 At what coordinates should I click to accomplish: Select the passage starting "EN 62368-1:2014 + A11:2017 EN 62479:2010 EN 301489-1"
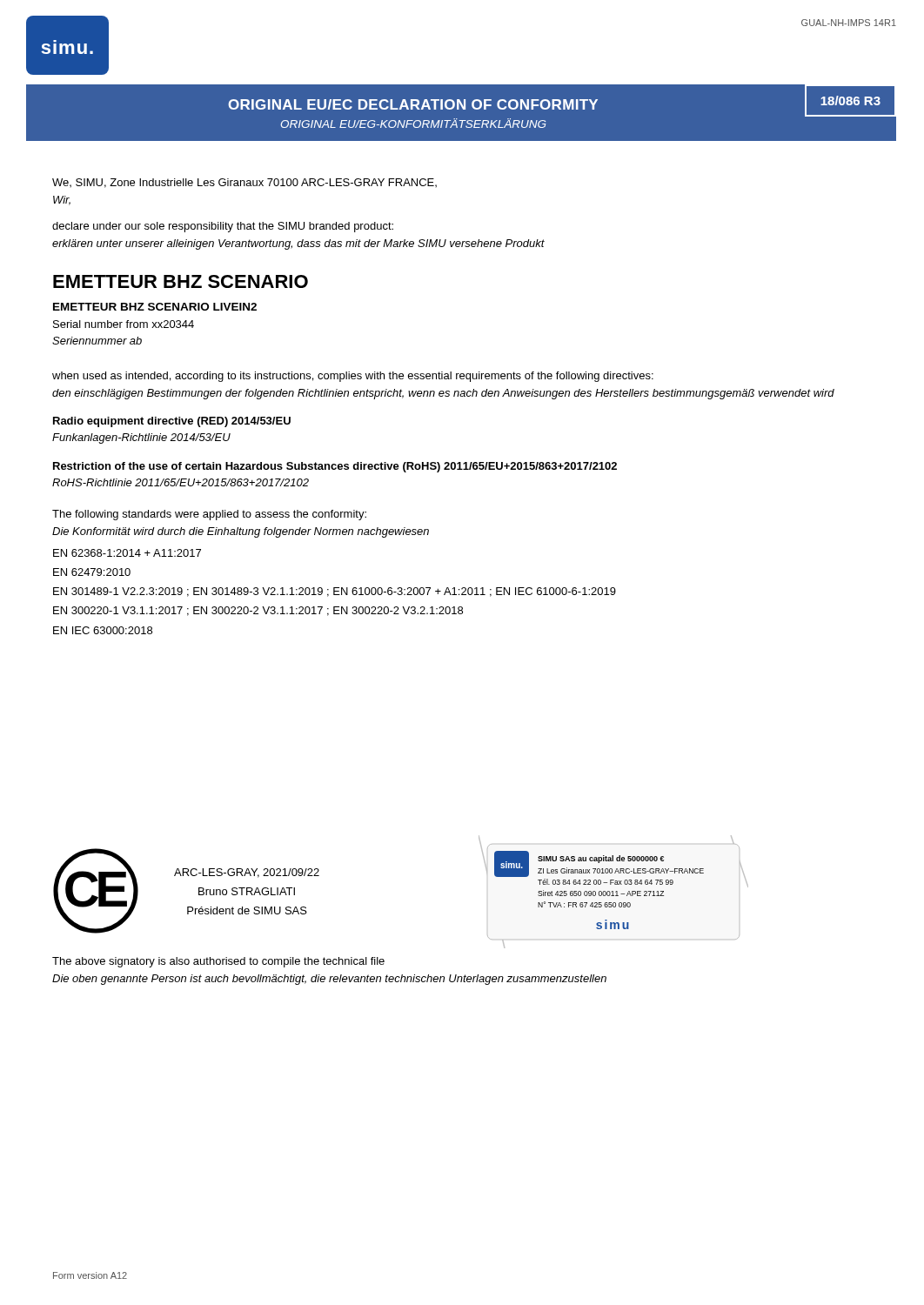coord(334,591)
